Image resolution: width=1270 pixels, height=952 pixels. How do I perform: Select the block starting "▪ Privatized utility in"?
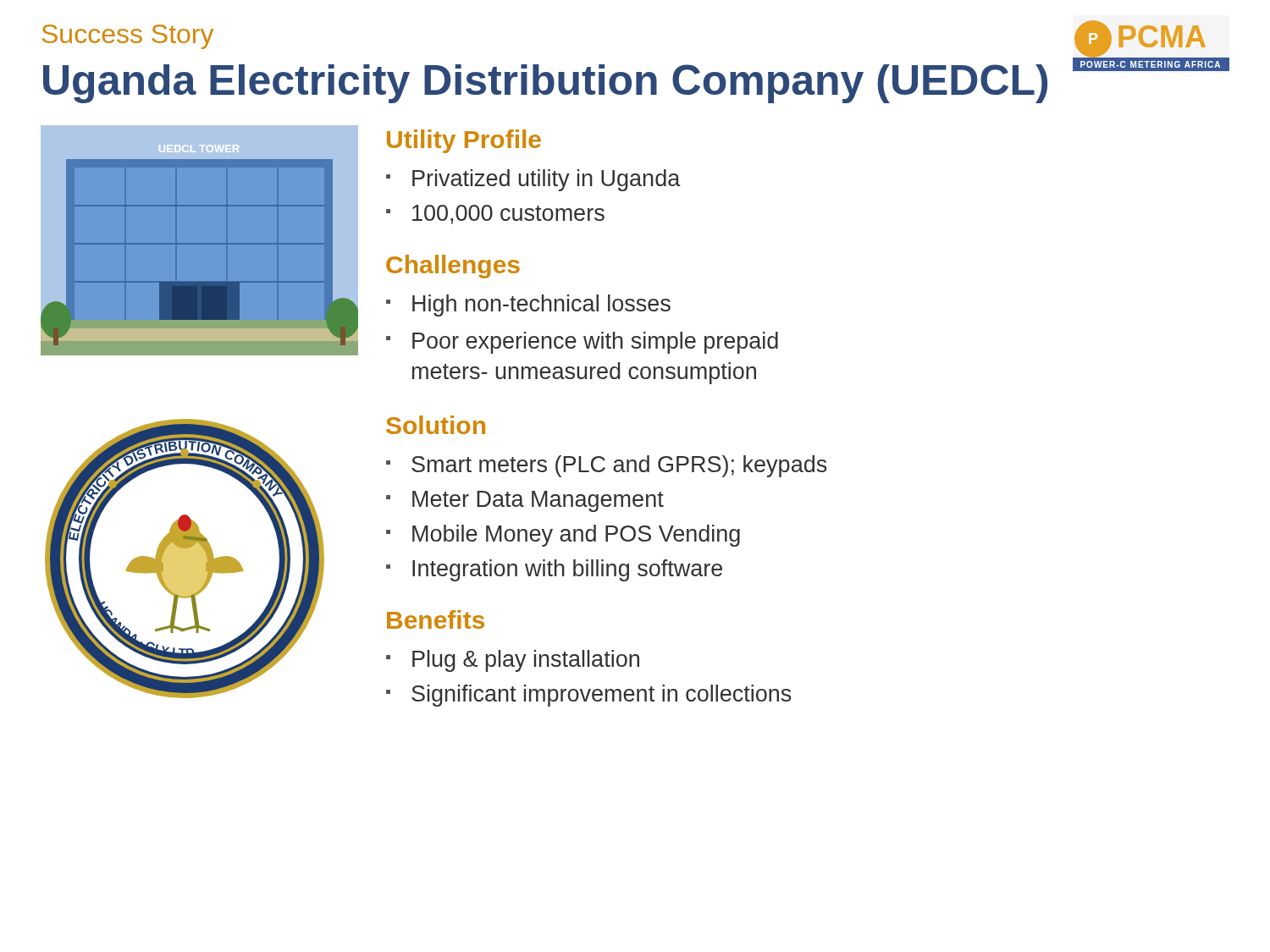click(x=533, y=179)
